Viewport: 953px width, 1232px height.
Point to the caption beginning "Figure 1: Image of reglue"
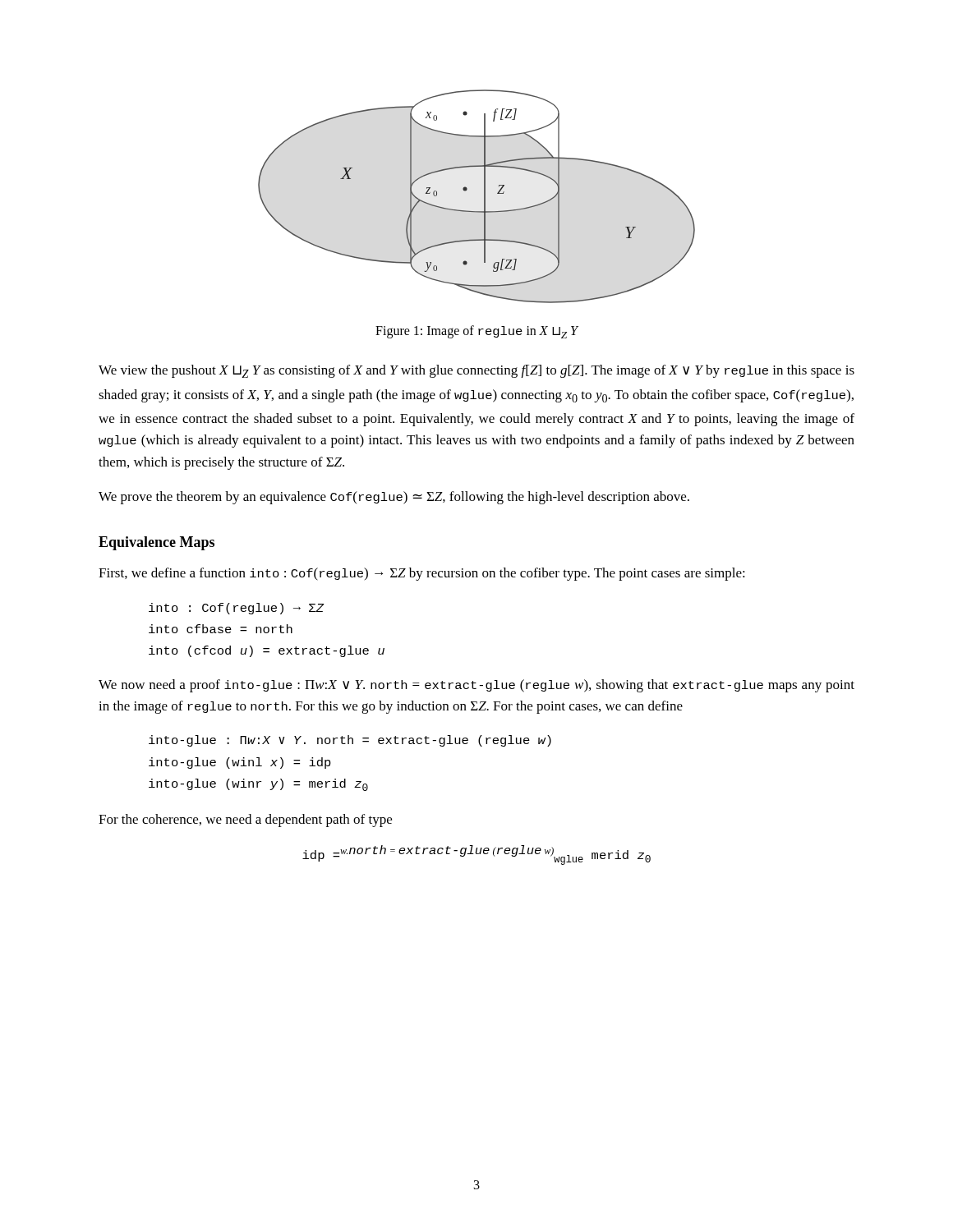pos(476,332)
